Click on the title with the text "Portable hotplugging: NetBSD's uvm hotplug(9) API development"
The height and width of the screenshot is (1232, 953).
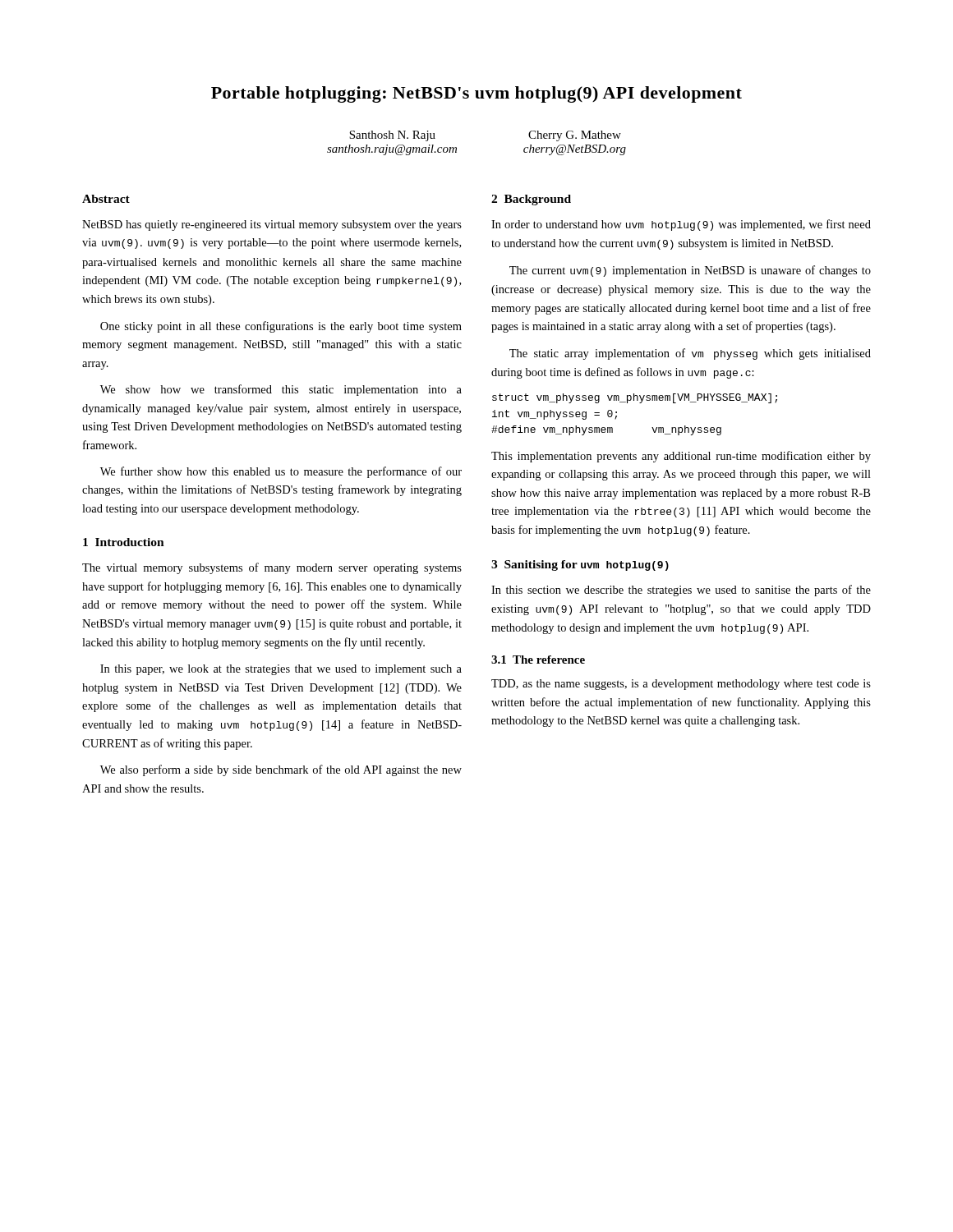coord(476,94)
